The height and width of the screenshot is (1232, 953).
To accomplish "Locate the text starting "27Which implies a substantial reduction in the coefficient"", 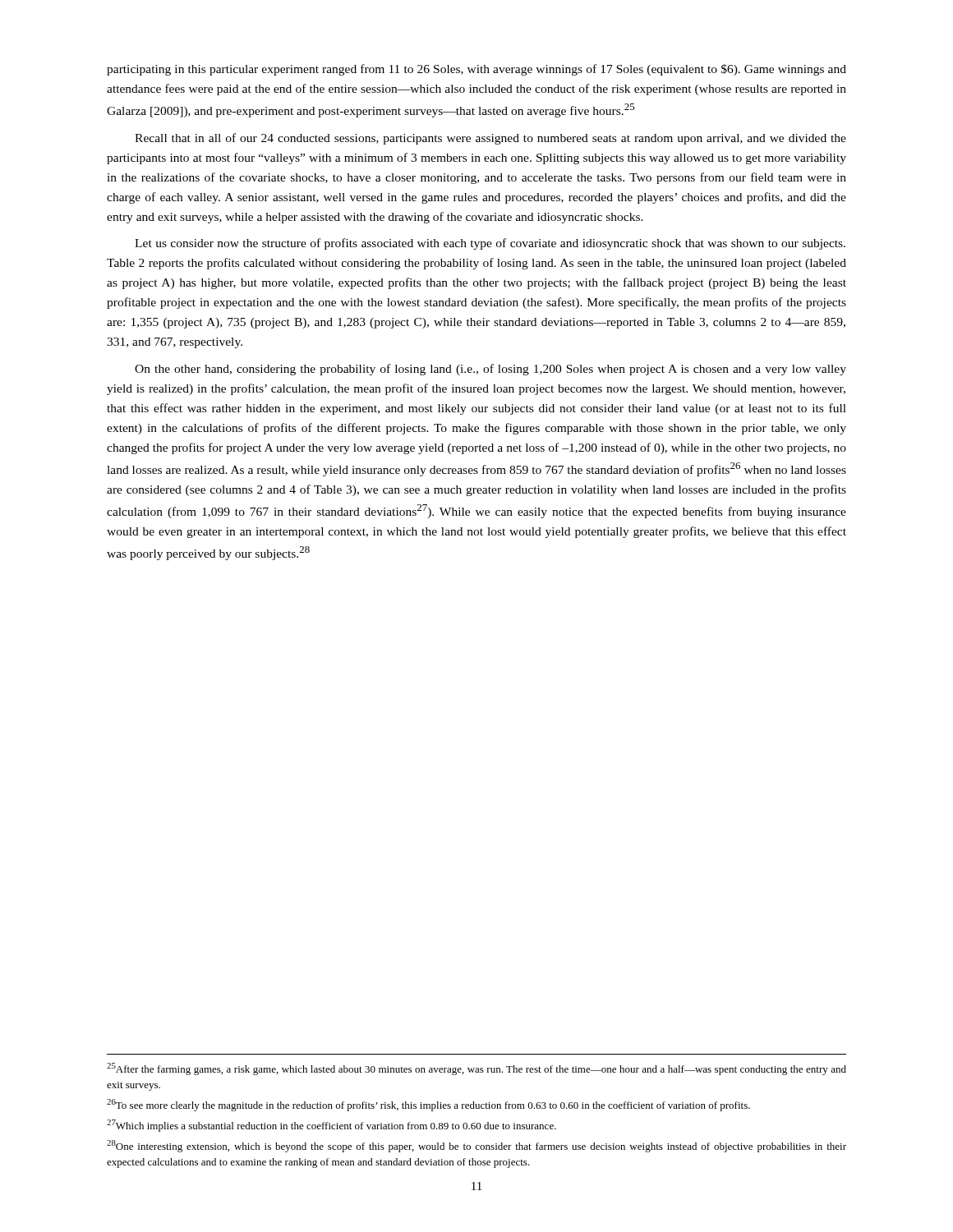I will pyautogui.click(x=332, y=1124).
